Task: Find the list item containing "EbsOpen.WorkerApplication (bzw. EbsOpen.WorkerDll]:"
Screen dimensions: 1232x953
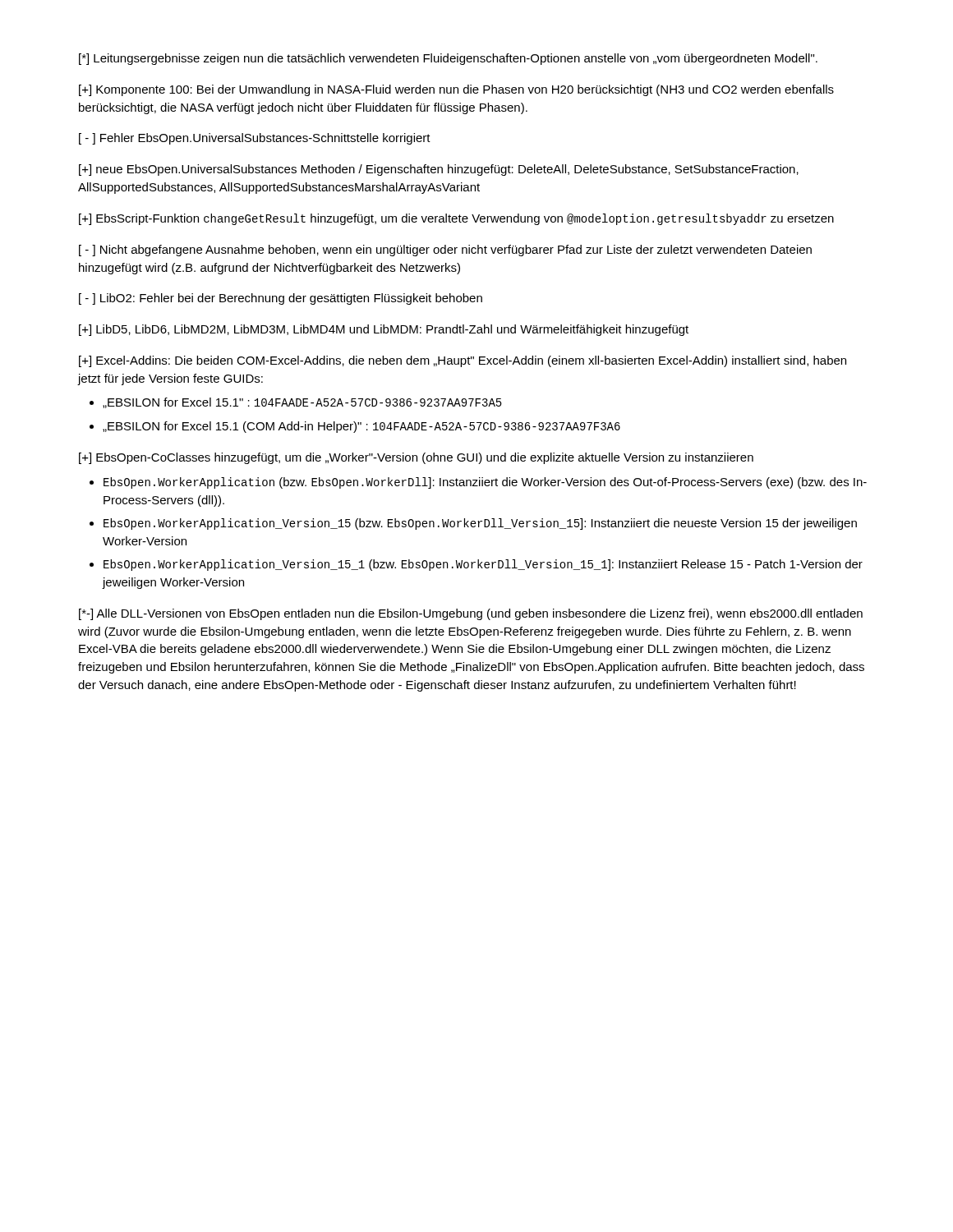Action: click(x=485, y=491)
